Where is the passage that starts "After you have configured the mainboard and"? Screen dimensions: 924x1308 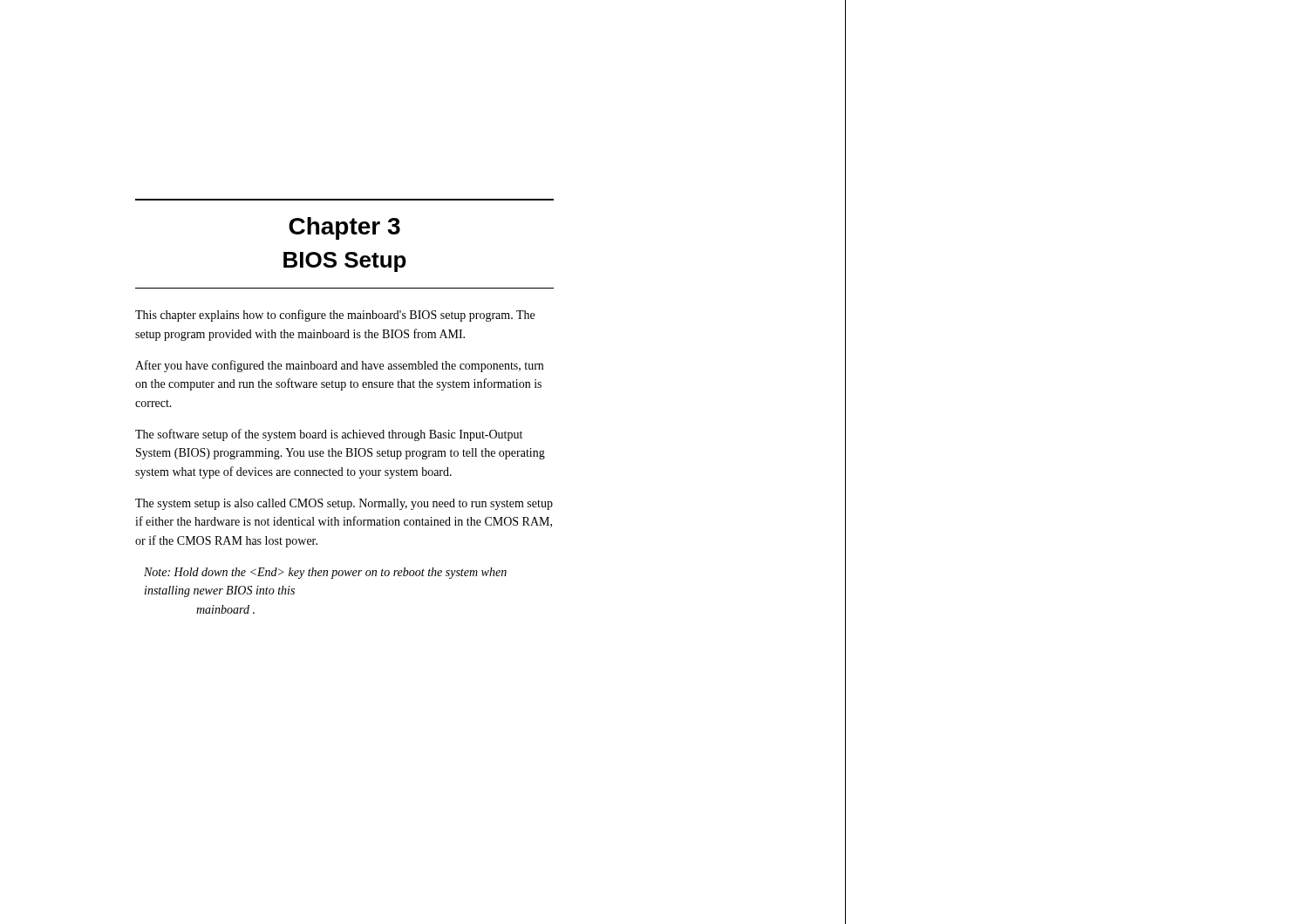(340, 384)
